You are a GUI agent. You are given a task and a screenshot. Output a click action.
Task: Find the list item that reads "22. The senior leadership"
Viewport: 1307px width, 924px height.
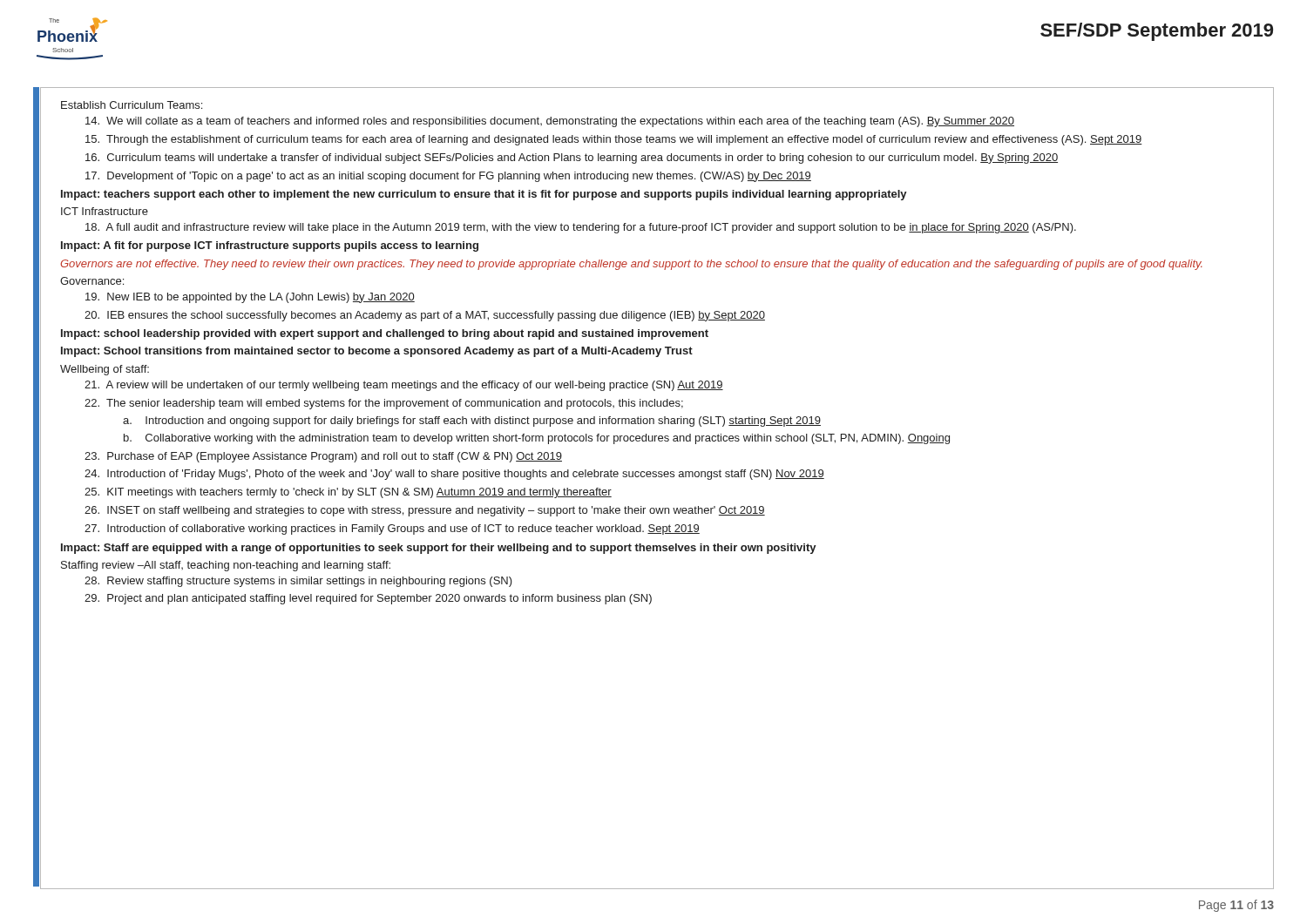(384, 403)
